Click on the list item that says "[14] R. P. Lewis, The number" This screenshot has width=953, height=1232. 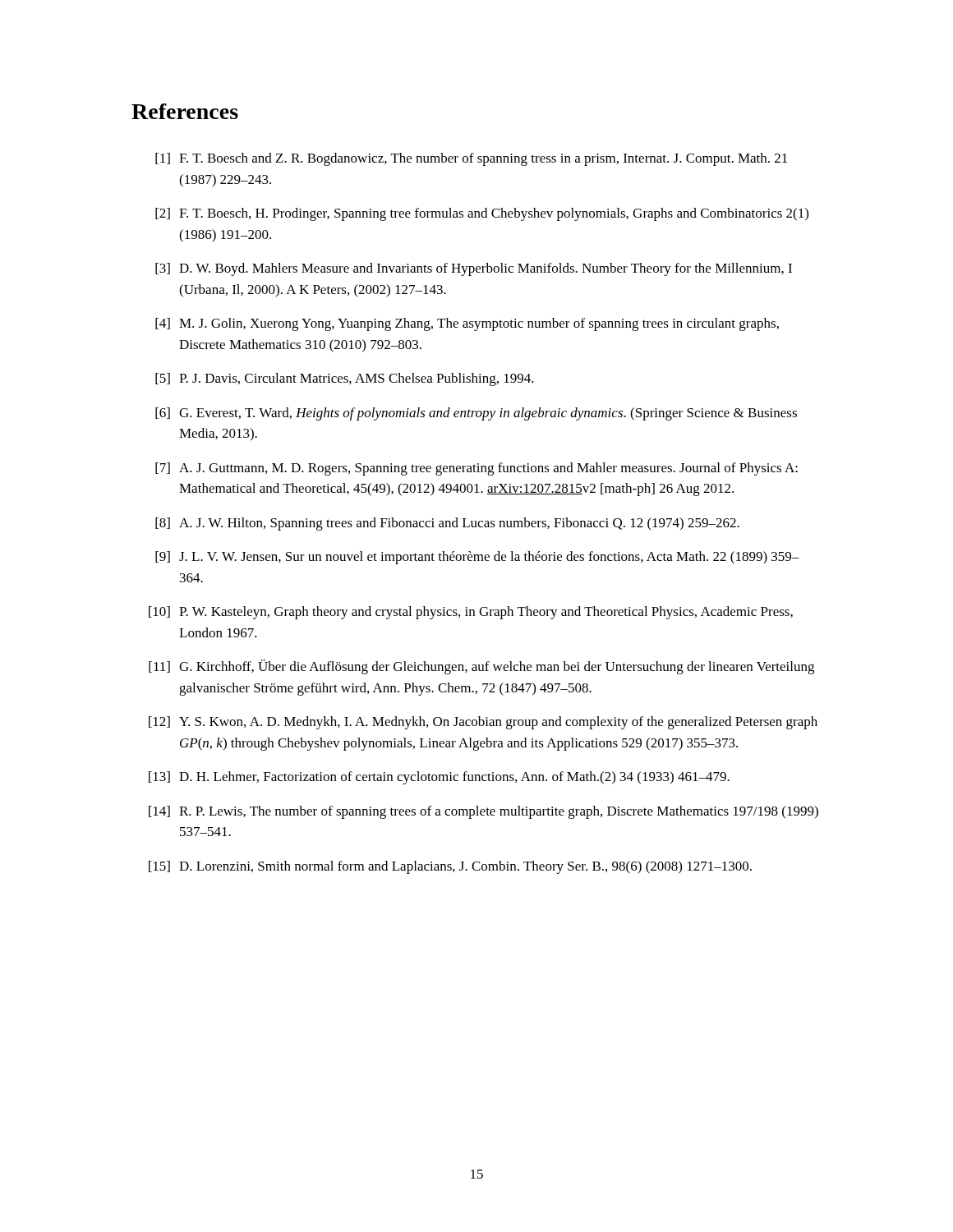click(x=476, y=821)
